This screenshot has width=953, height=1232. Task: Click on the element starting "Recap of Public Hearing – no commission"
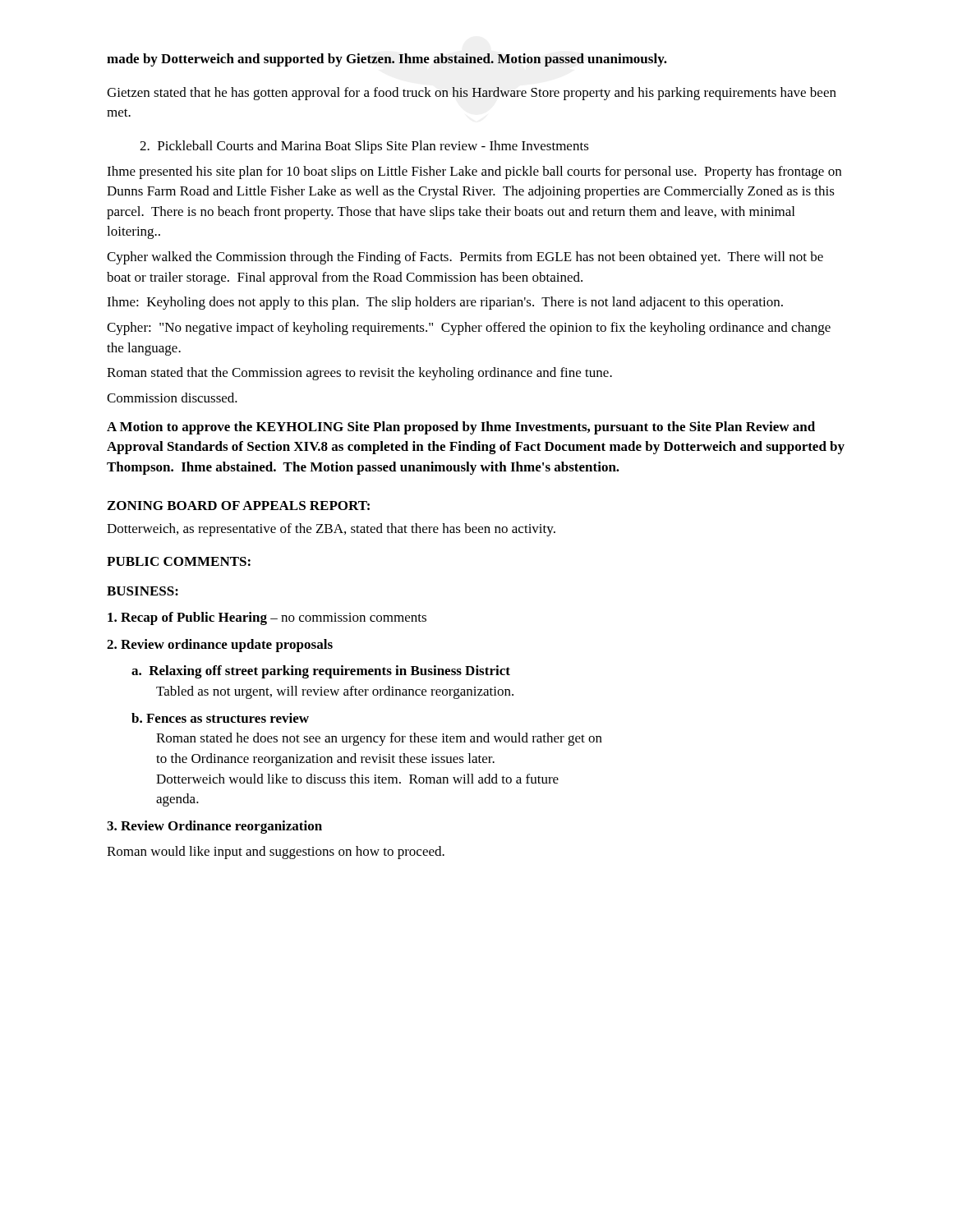(x=267, y=617)
